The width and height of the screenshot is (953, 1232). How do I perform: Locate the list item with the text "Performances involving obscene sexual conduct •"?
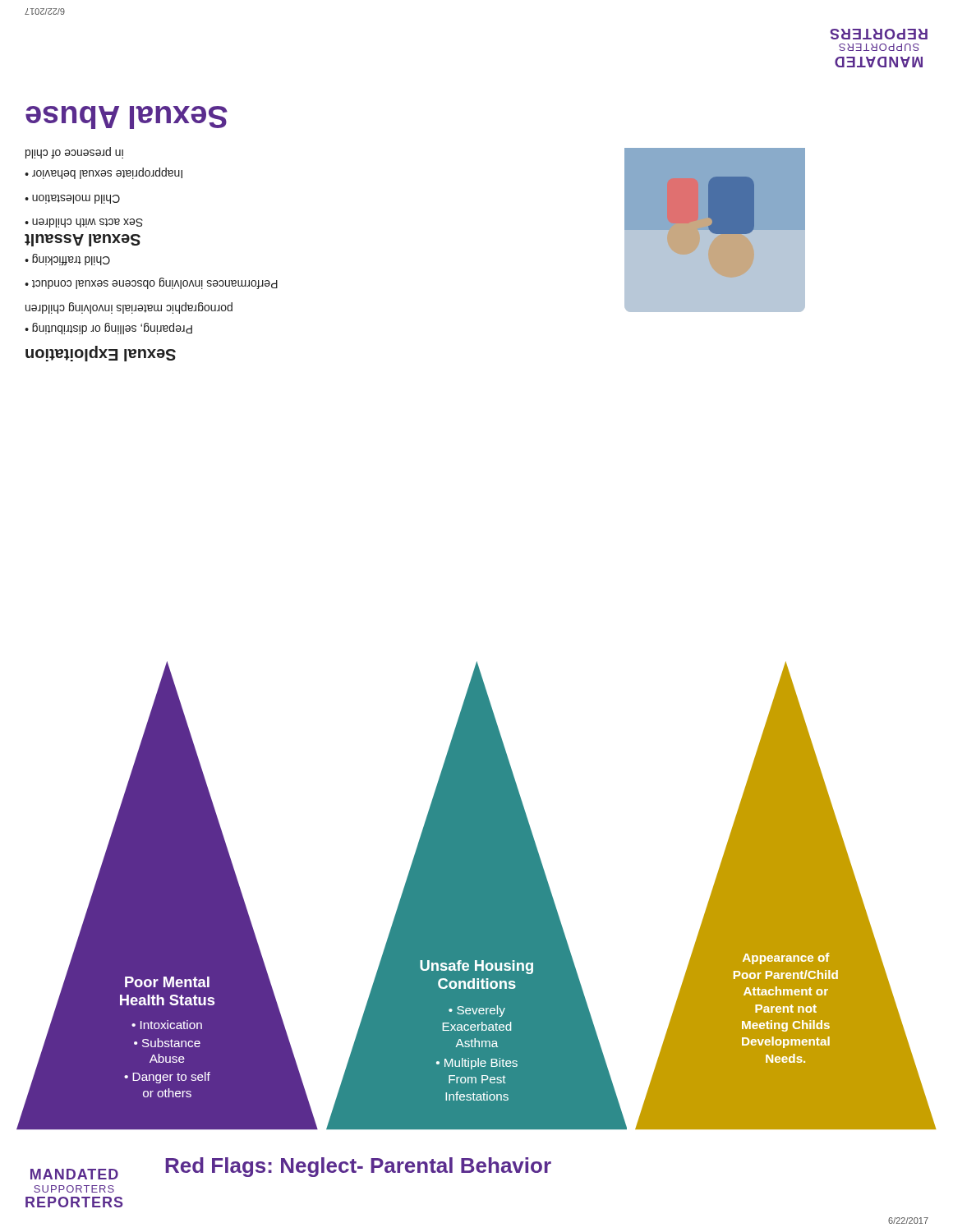tap(151, 284)
